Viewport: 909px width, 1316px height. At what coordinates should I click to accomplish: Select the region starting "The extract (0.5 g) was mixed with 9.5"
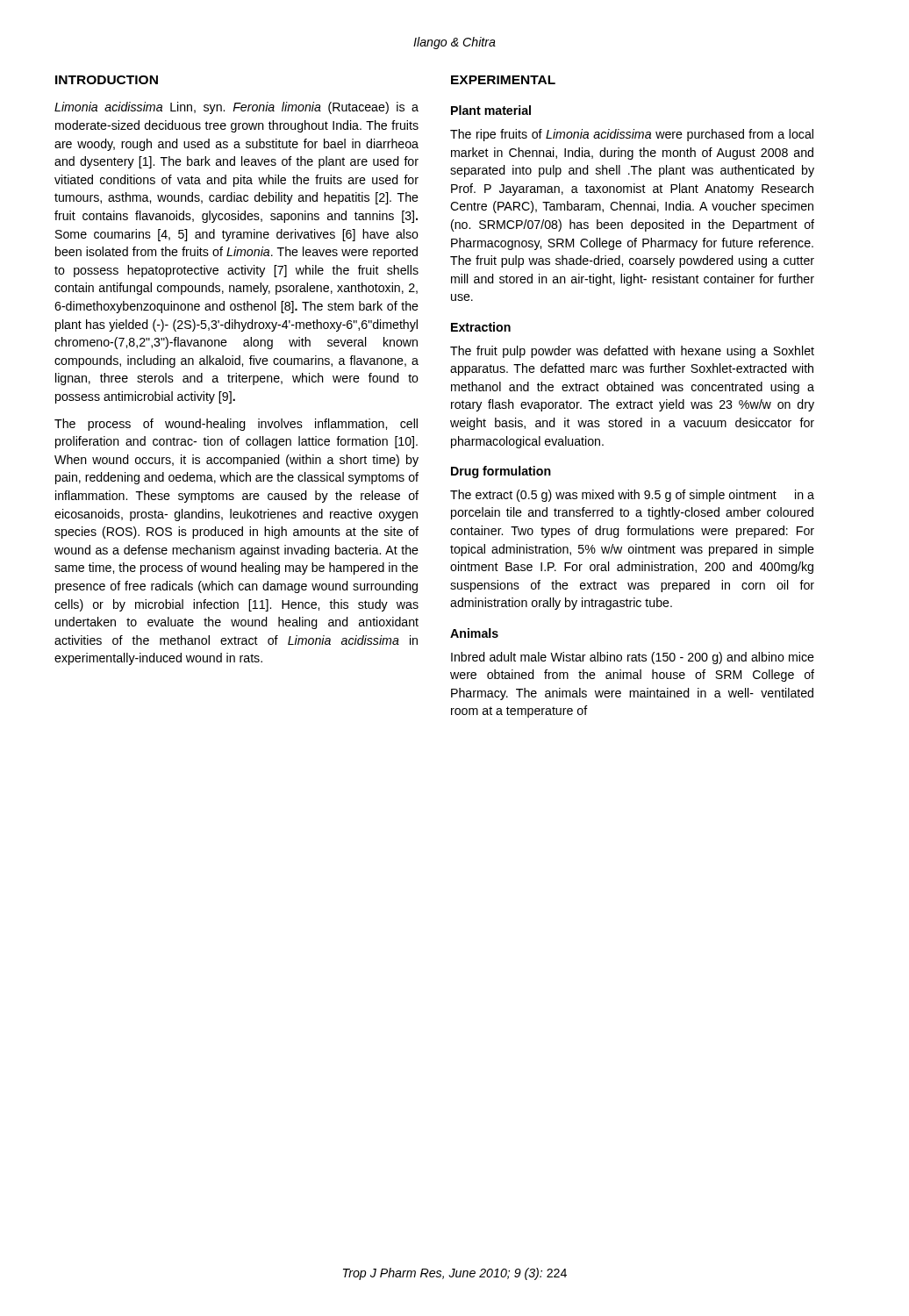632,549
